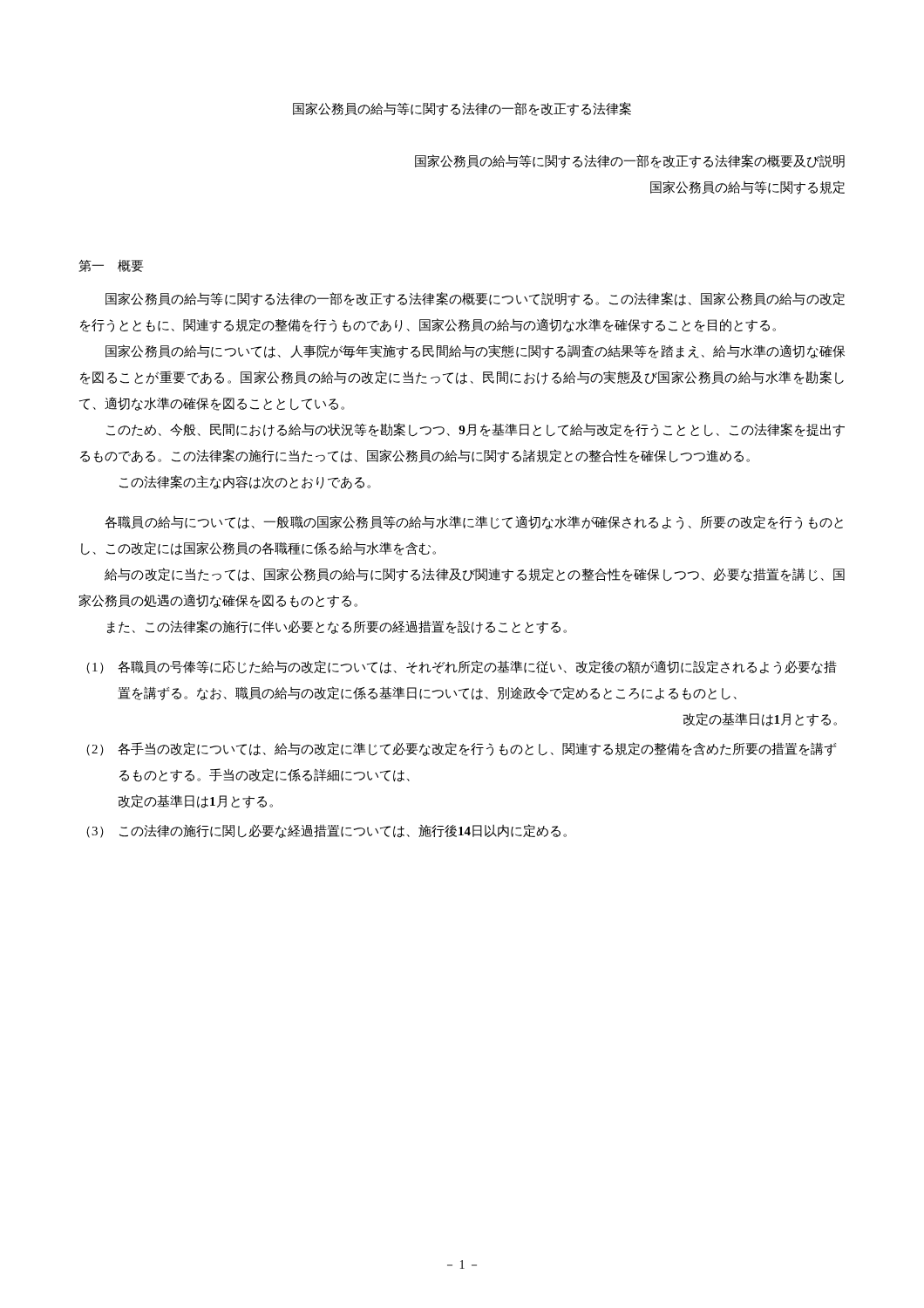Image resolution: width=924 pixels, height=1308 pixels.
Task: Click on the block starting "（3） この法律の施行に関し必要な経過措置については、施行後14日以内に定める。"
Action: point(462,831)
